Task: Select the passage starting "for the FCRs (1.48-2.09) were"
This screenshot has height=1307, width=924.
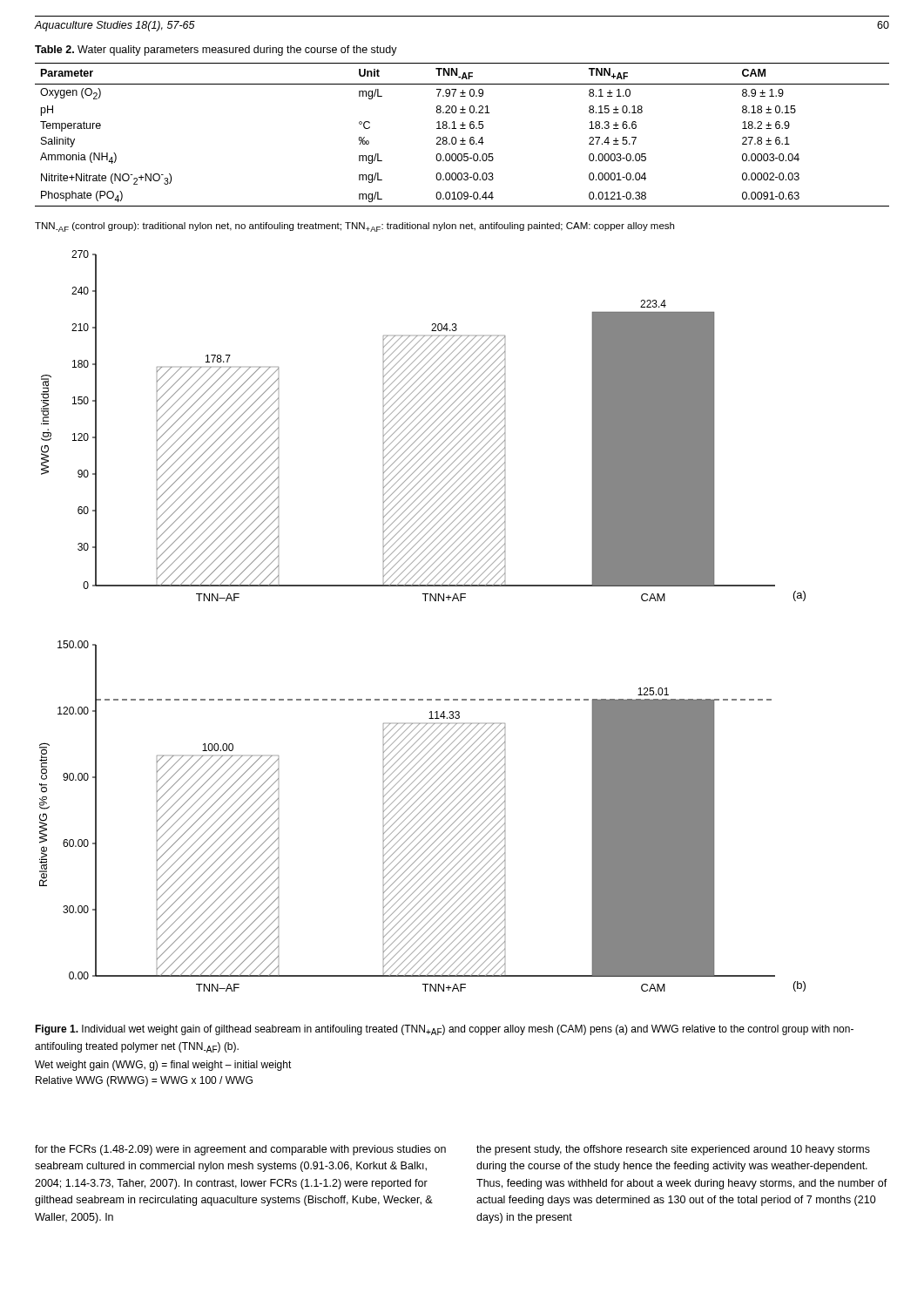Action: (241, 1183)
